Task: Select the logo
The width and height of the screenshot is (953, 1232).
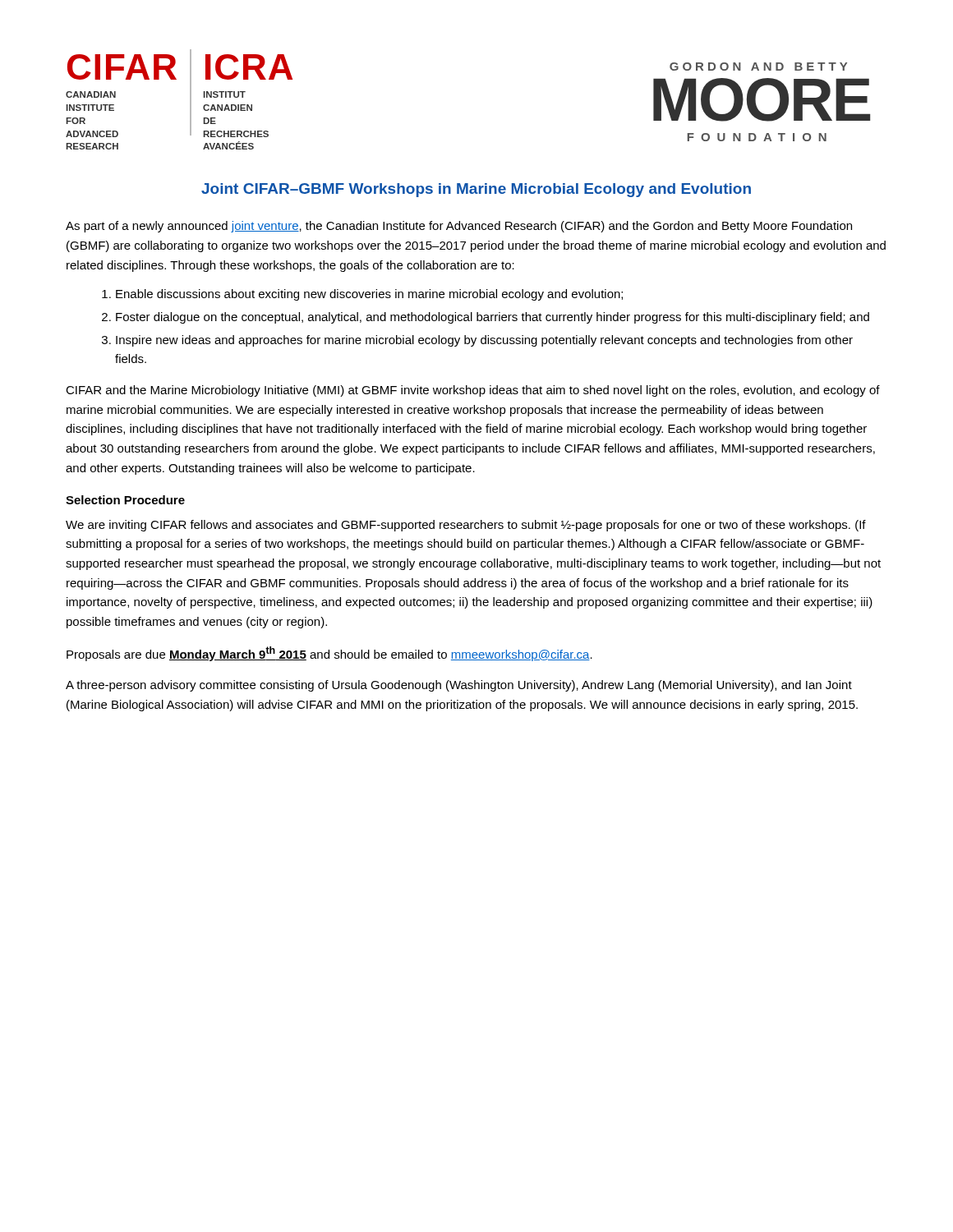Action: [x=476, y=102]
